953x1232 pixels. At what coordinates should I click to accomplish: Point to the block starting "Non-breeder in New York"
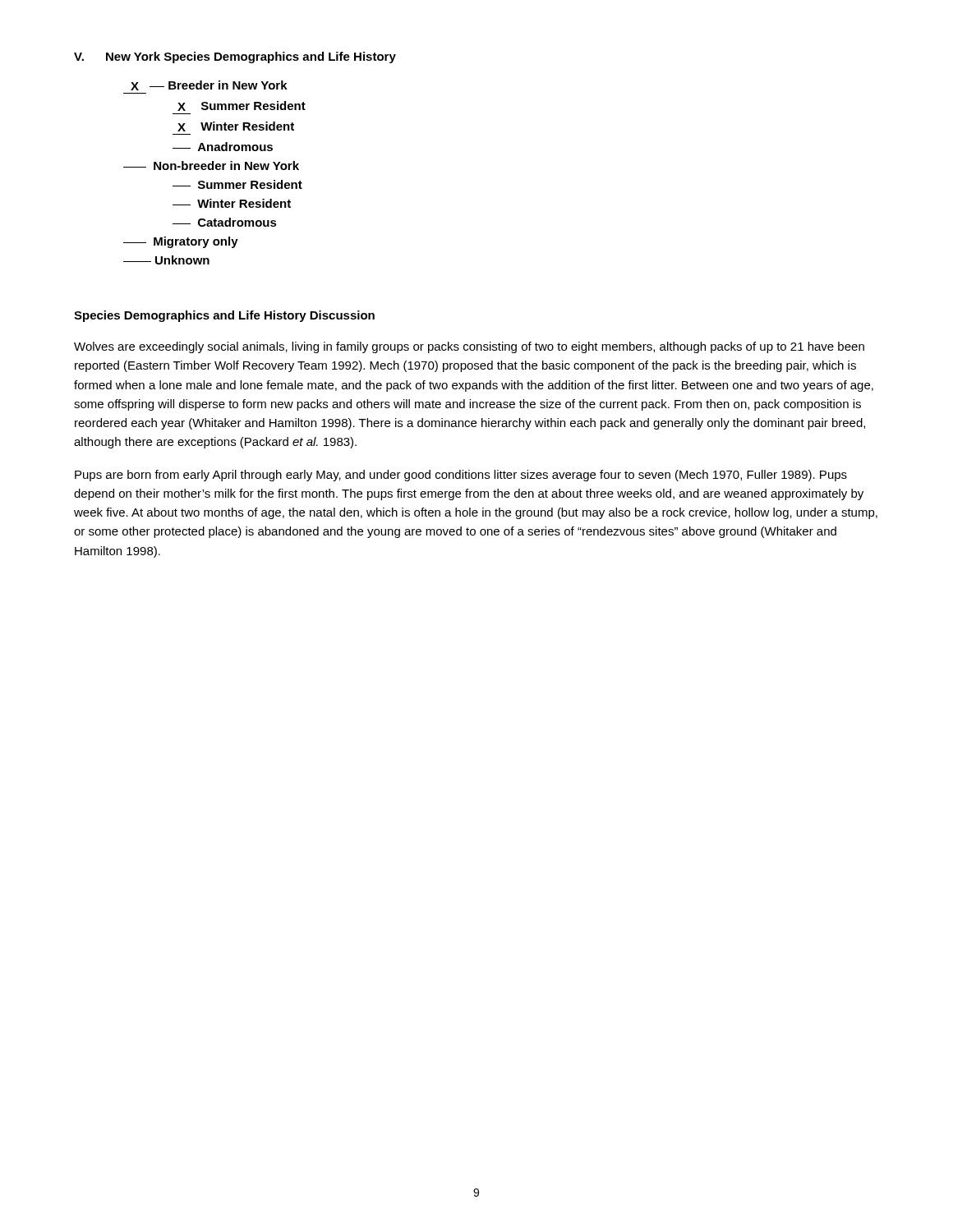[x=211, y=166]
